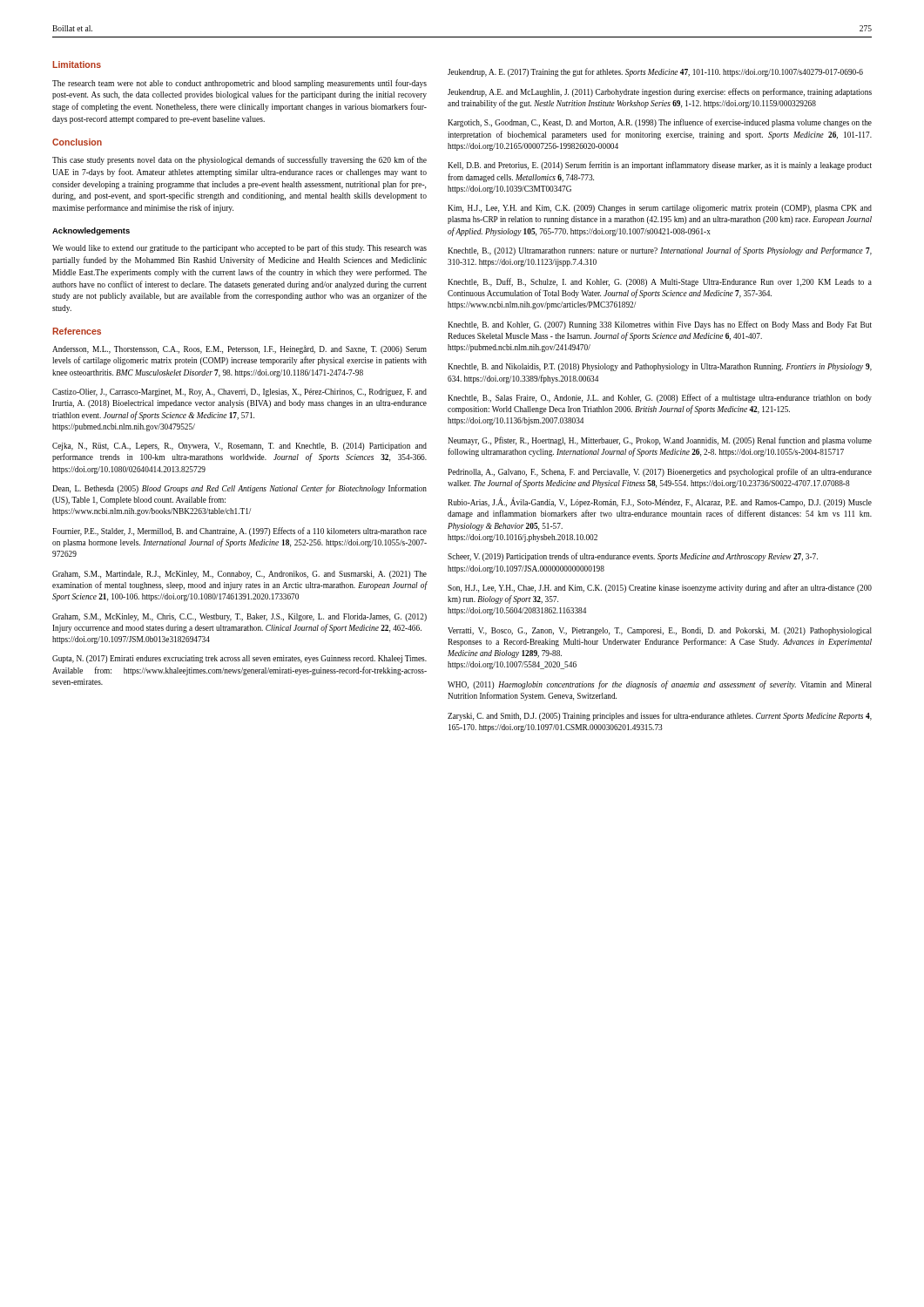Screen dimensions: 1307x924
Task: Find the list item that reads "Knechtle, B. and Kohler, G. (2007) Running"
Action: 660,337
